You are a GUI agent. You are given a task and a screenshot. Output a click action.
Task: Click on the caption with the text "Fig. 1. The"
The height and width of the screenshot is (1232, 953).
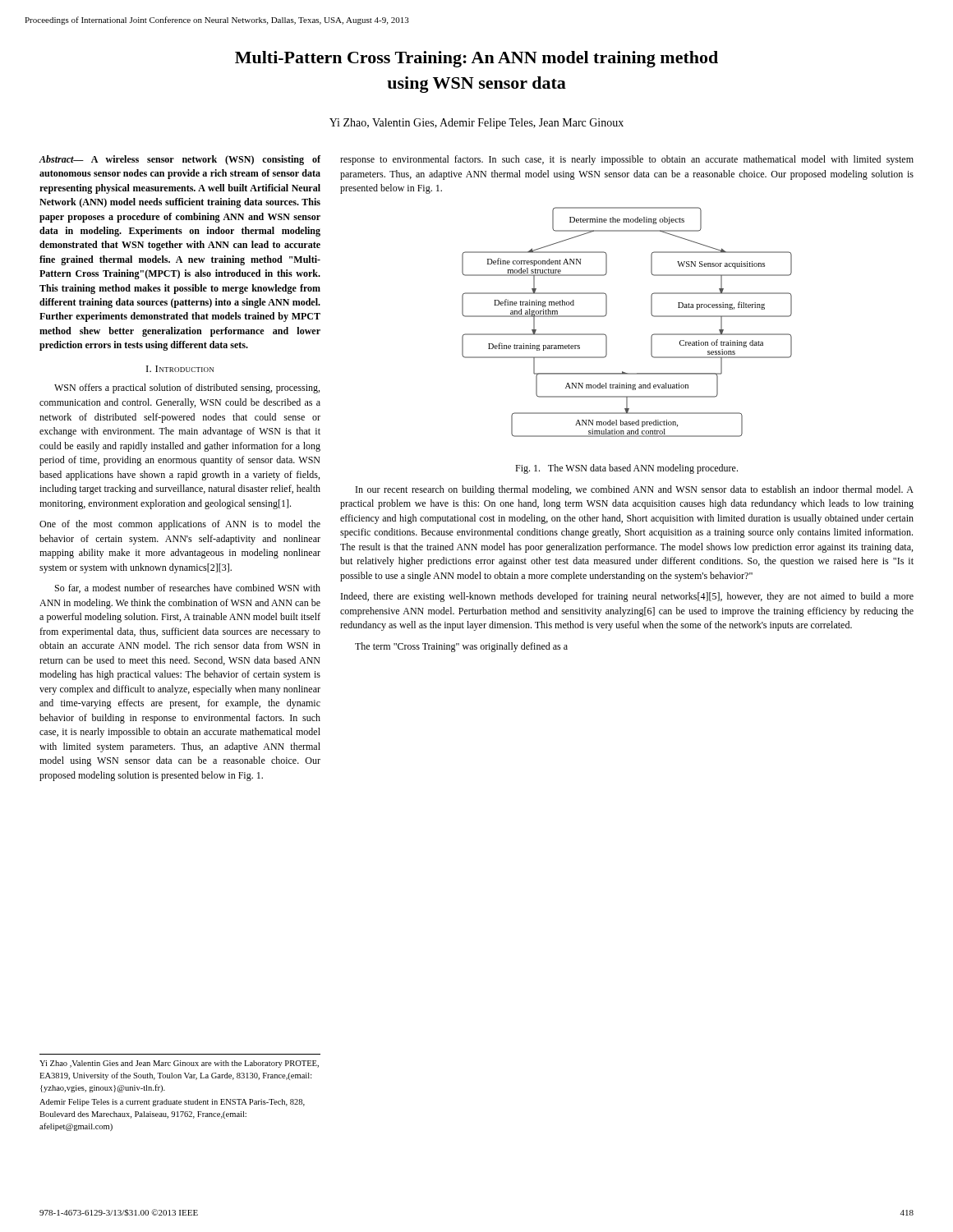pyautogui.click(x=627, y=468)
